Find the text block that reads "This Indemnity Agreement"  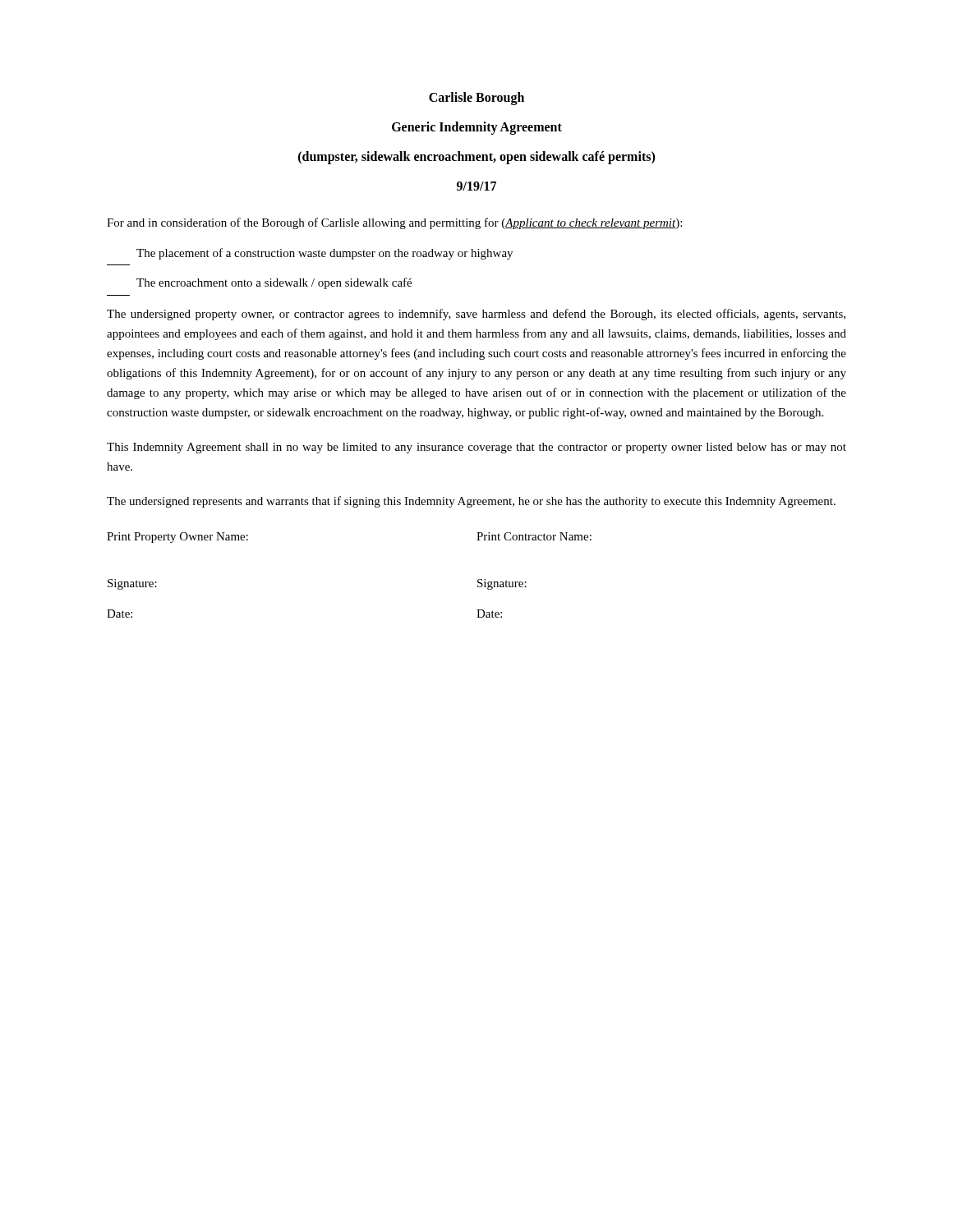point(476,456)
